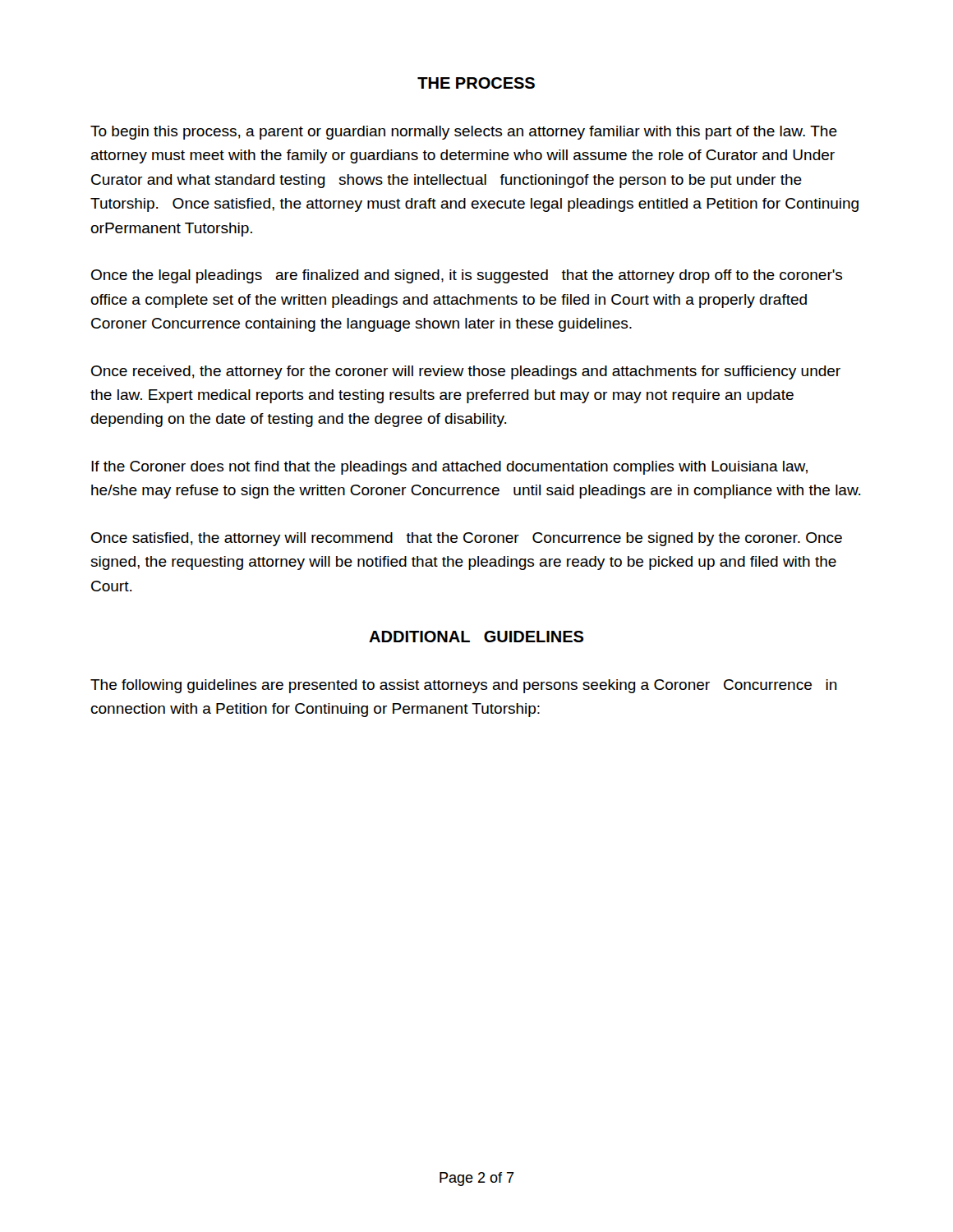Where is the passage that starts "Once satisfied, the attorney will recommend that the"?
This screenshot has height=1232, width=953.
466,561
